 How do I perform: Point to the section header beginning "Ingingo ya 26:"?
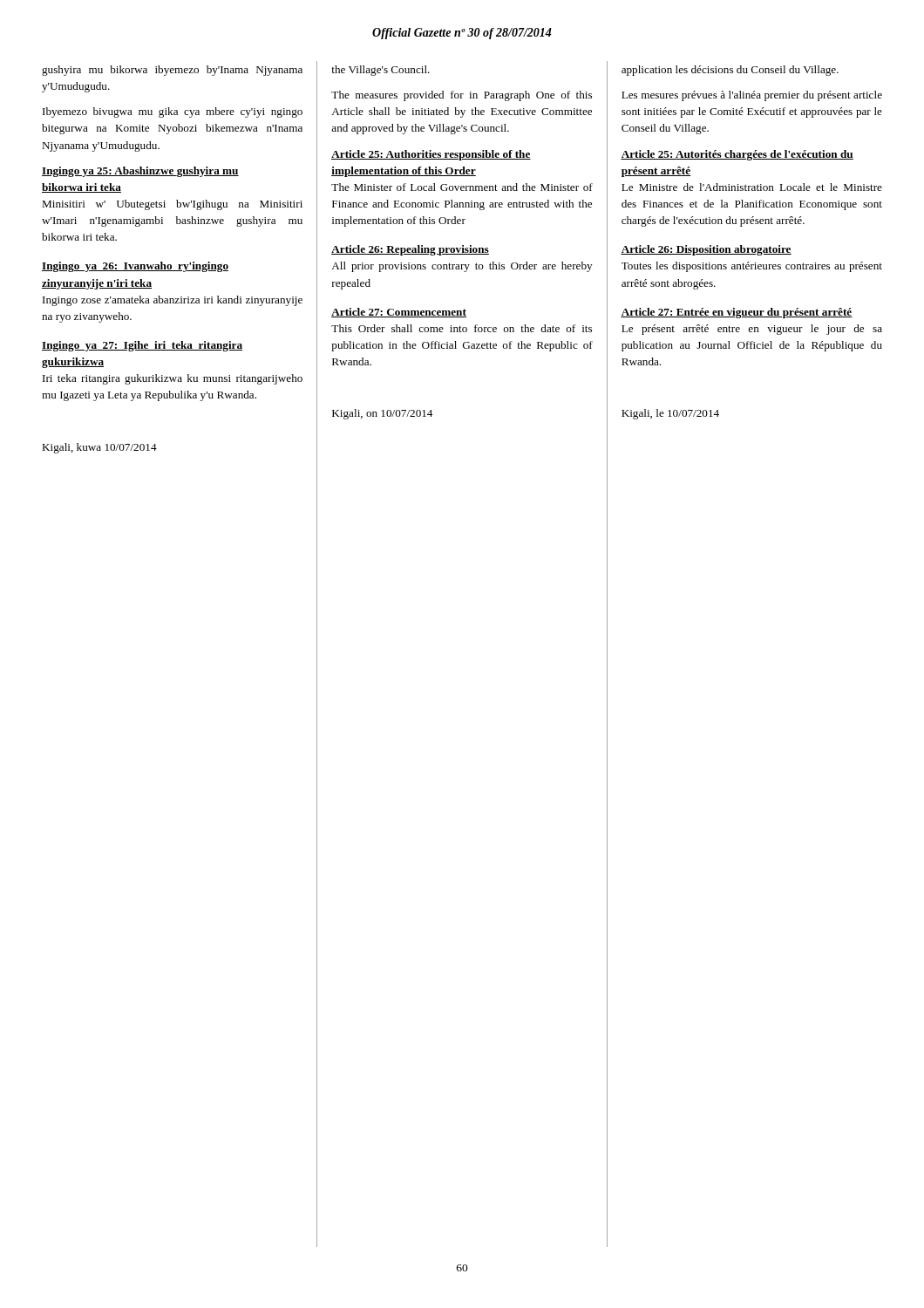coord(135,274)
